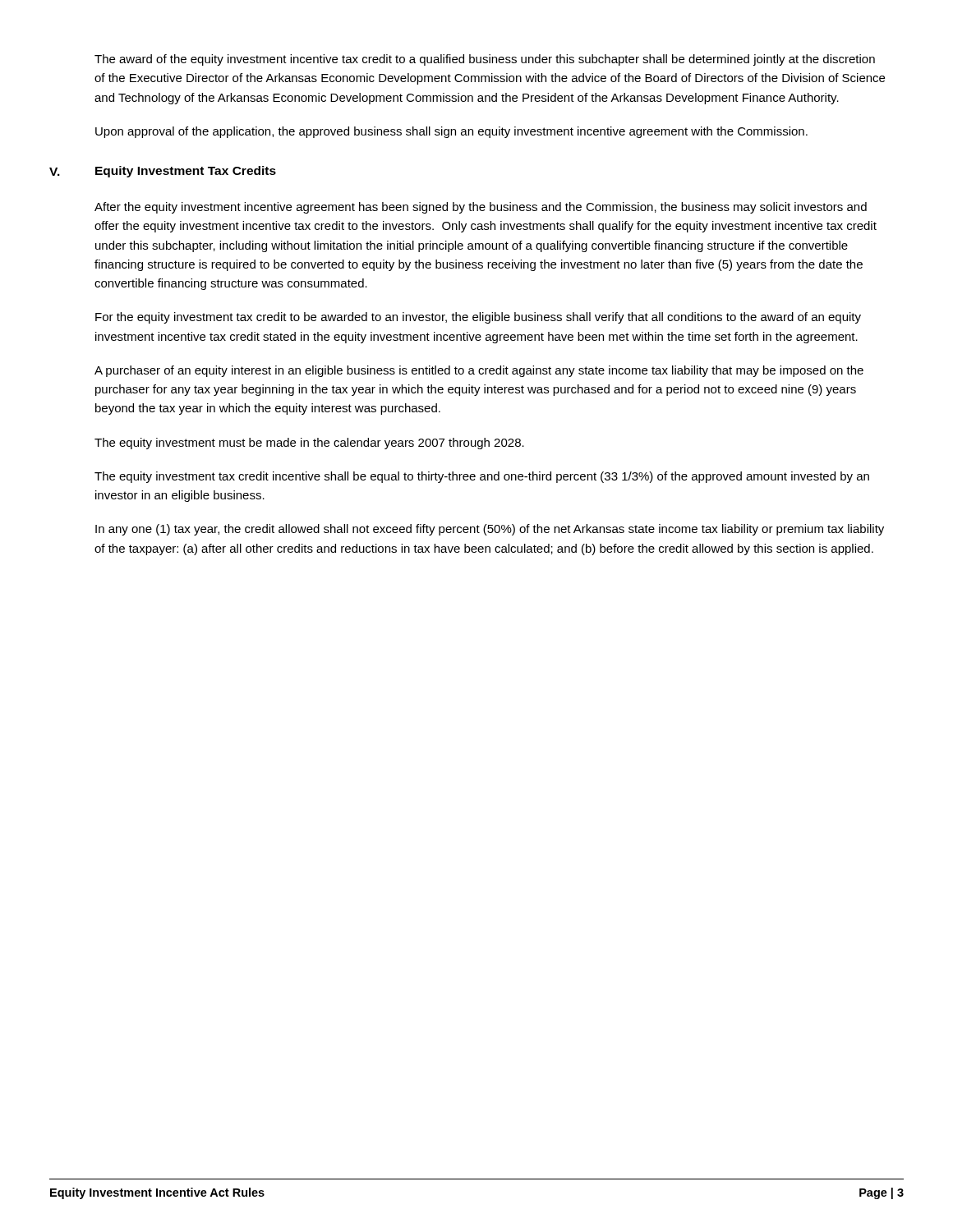Image resolution: width=953 pixels, height=1232 pixels.
Task: Point to the block beginning "The equity investment must be made in the"
Action: click(491, 442)
